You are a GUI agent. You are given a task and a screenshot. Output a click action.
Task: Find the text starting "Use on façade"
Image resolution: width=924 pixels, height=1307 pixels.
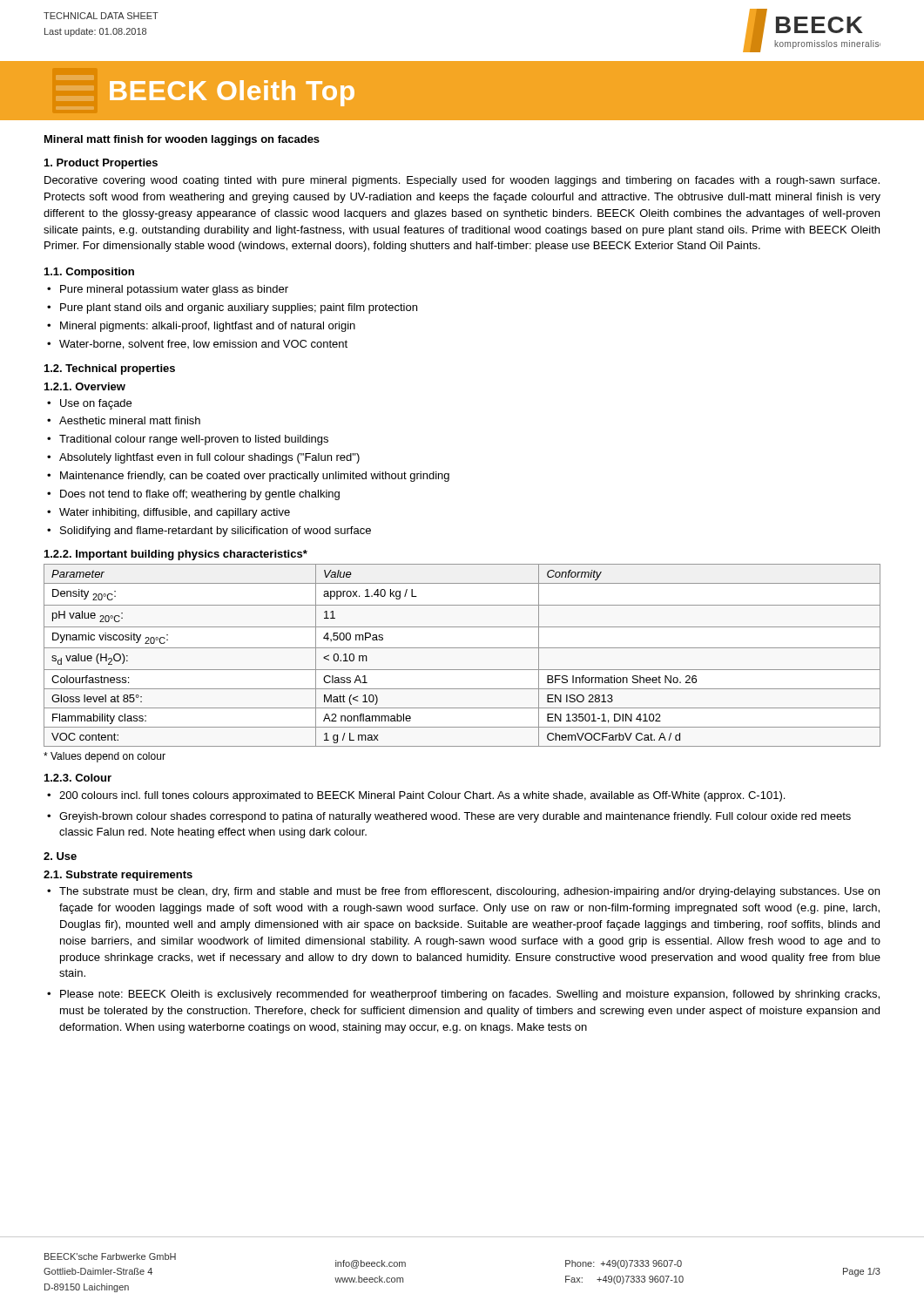[x=96, y=403]
